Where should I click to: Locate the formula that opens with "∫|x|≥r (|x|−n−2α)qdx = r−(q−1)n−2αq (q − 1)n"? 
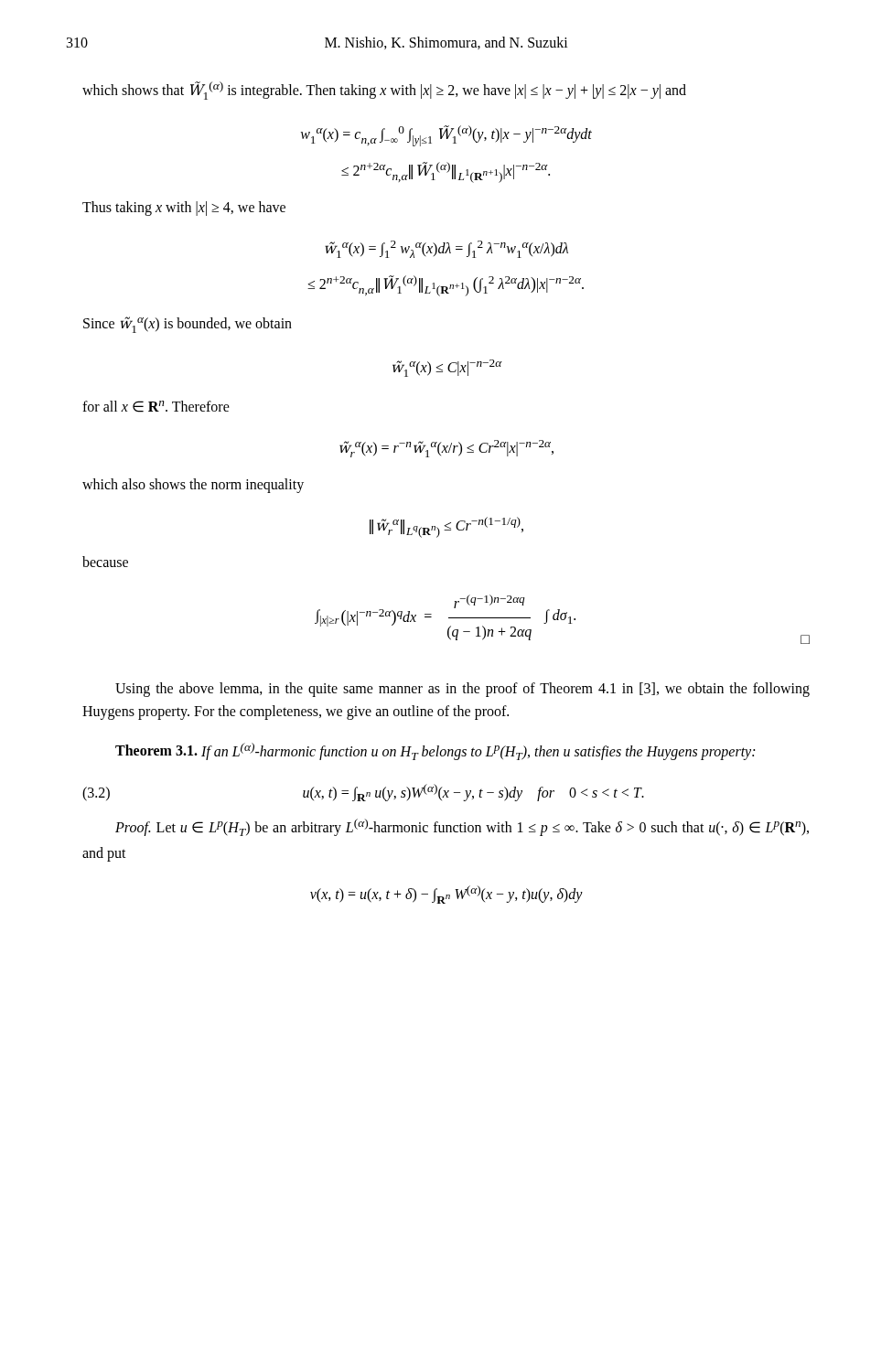pyautogui.click(x=446, y=617)
